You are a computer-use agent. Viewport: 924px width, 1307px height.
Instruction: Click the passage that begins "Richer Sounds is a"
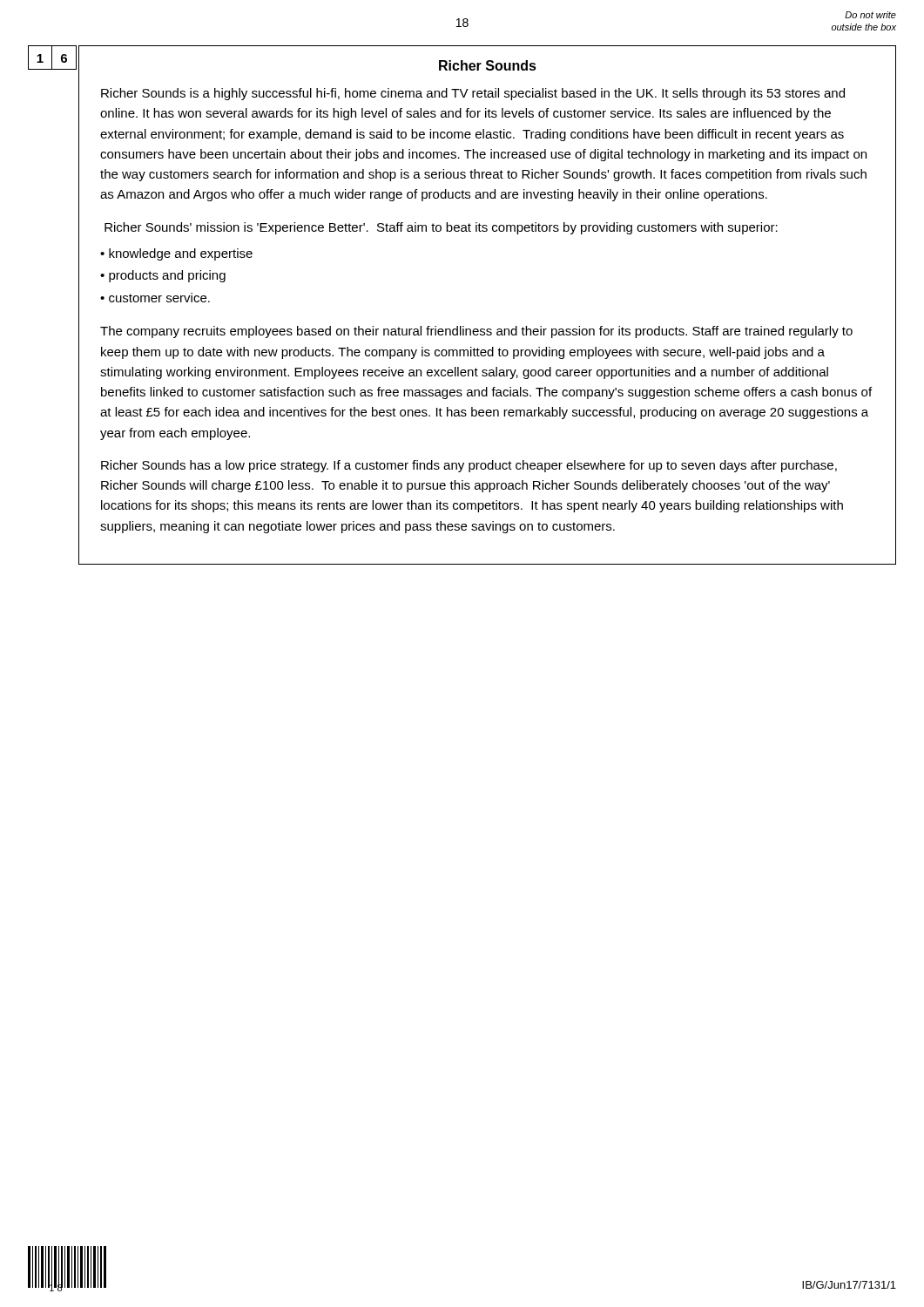(x=484, y=143)
